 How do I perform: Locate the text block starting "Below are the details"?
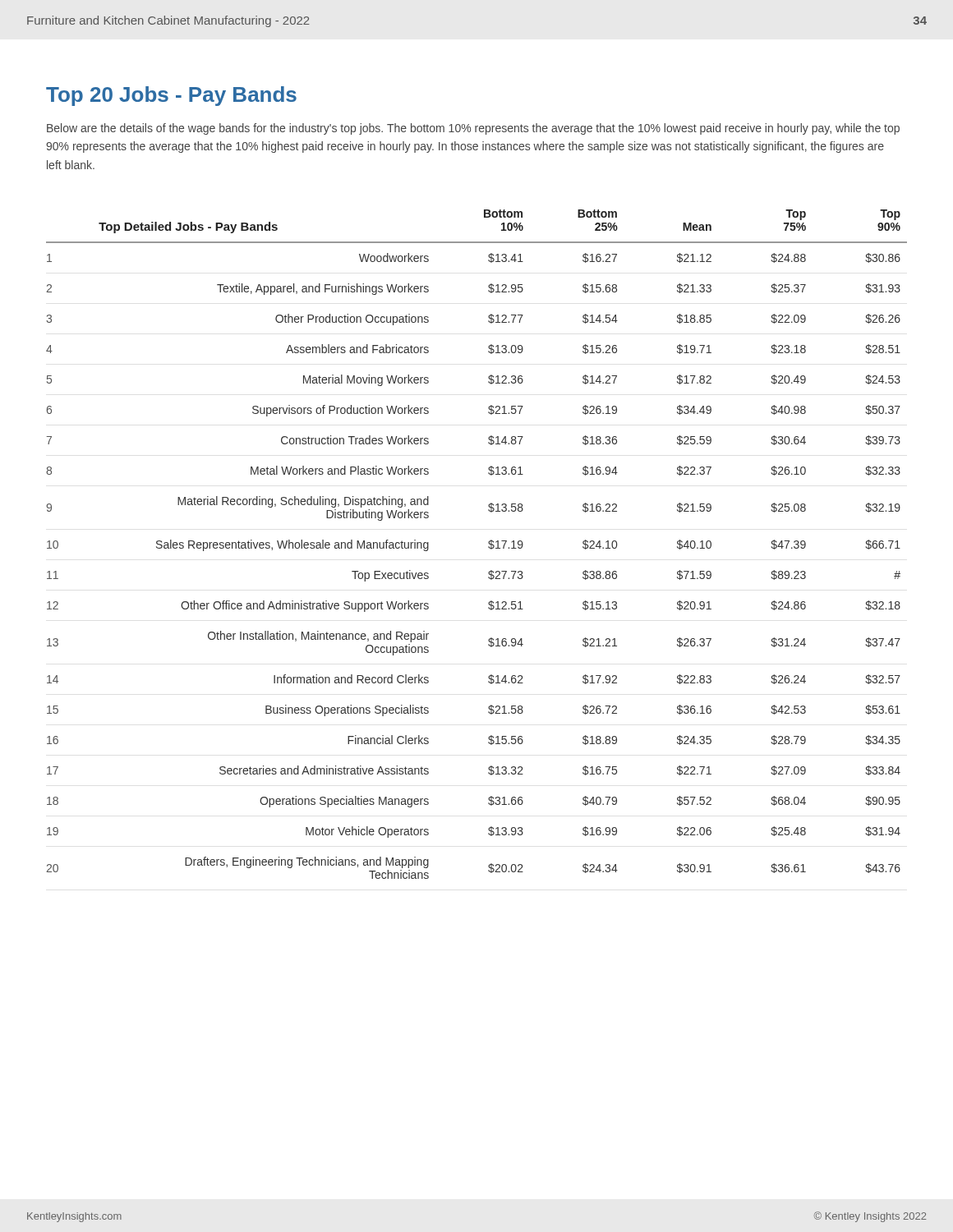473,147
